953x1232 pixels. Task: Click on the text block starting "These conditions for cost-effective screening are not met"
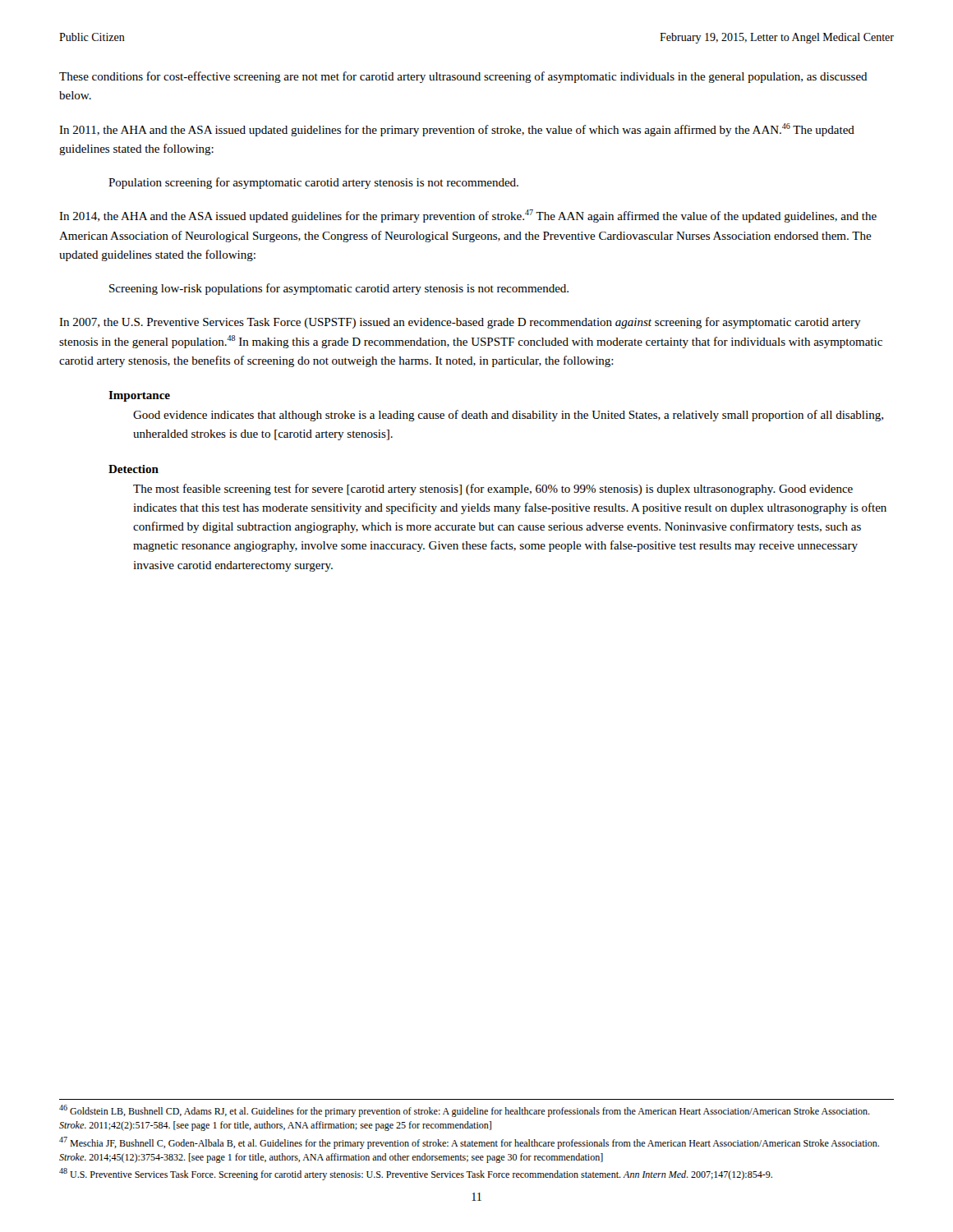[463, 86]
